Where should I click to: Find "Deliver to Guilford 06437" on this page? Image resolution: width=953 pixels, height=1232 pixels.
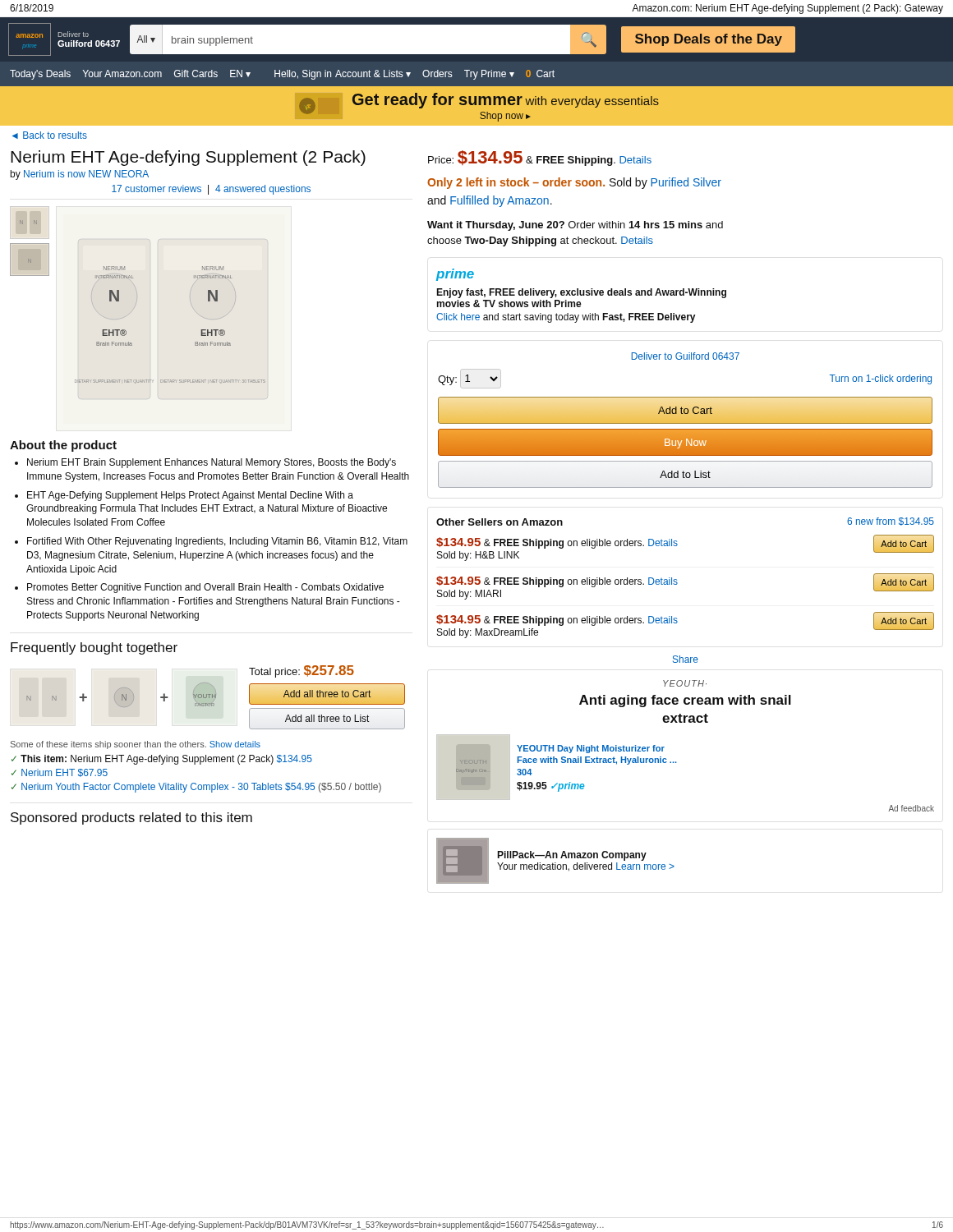685,356
